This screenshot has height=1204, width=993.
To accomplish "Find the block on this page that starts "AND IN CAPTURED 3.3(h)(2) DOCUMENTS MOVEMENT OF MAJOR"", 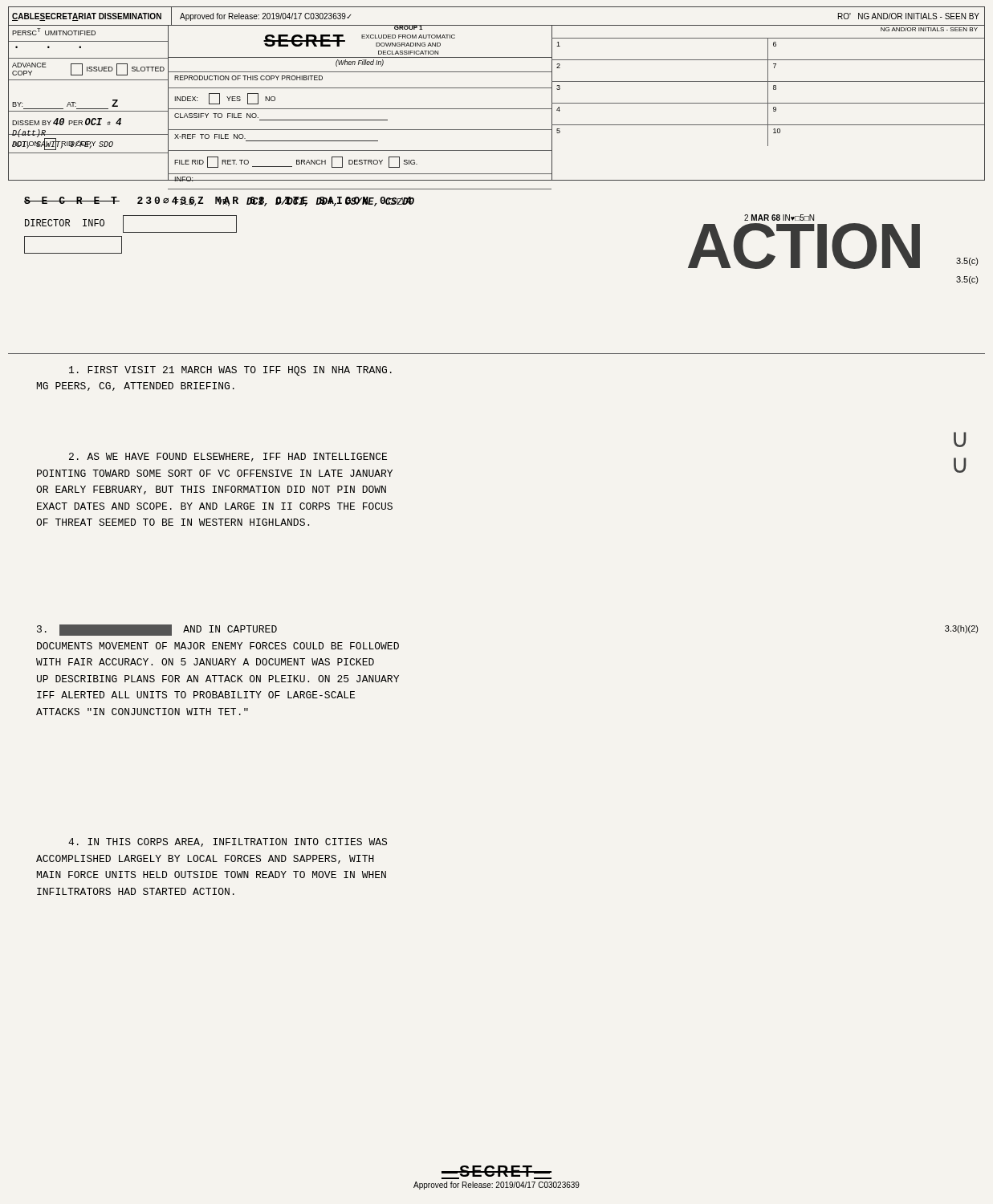I will click(186, 630).
